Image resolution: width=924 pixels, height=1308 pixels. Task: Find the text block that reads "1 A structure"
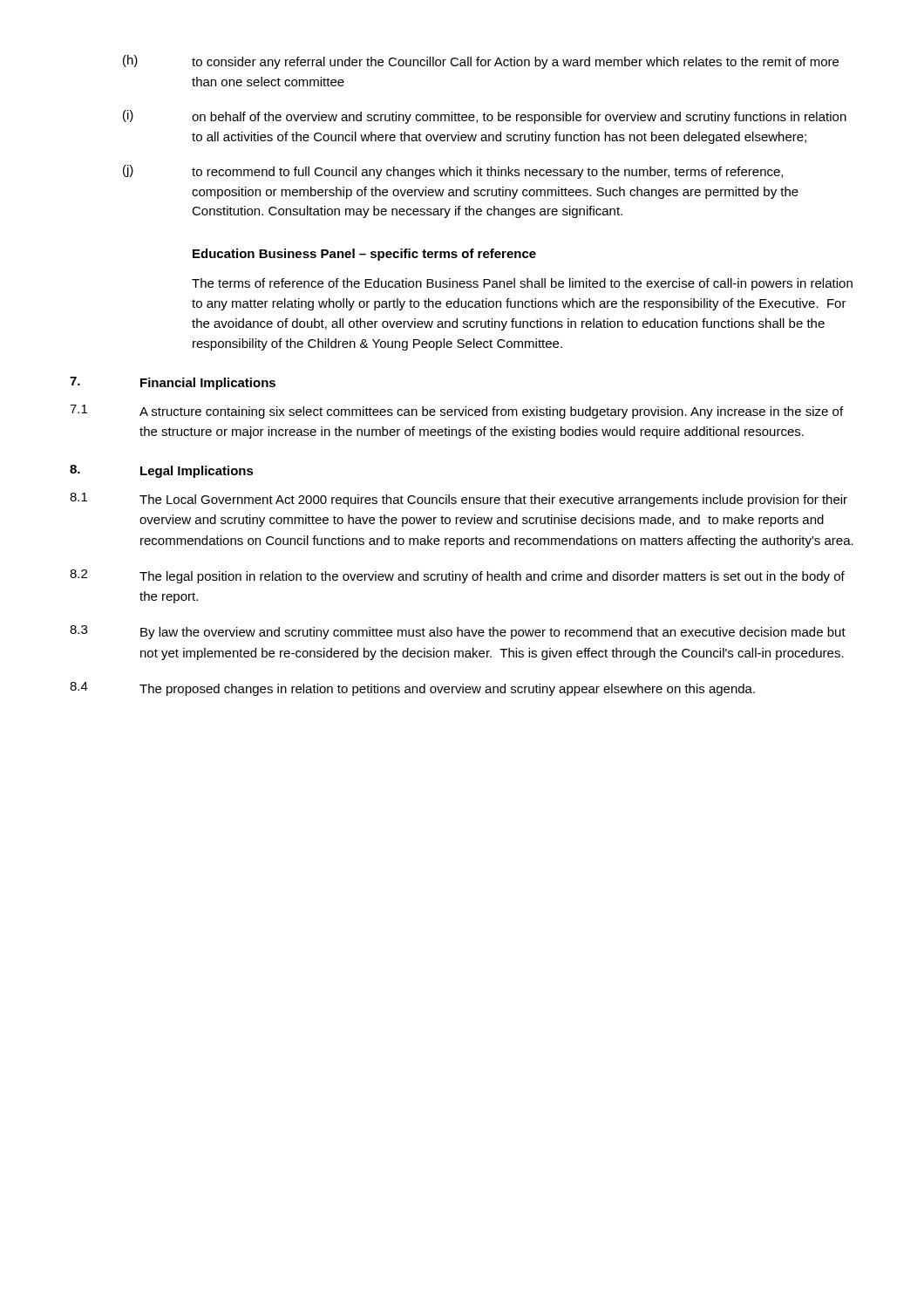(462, 421)
